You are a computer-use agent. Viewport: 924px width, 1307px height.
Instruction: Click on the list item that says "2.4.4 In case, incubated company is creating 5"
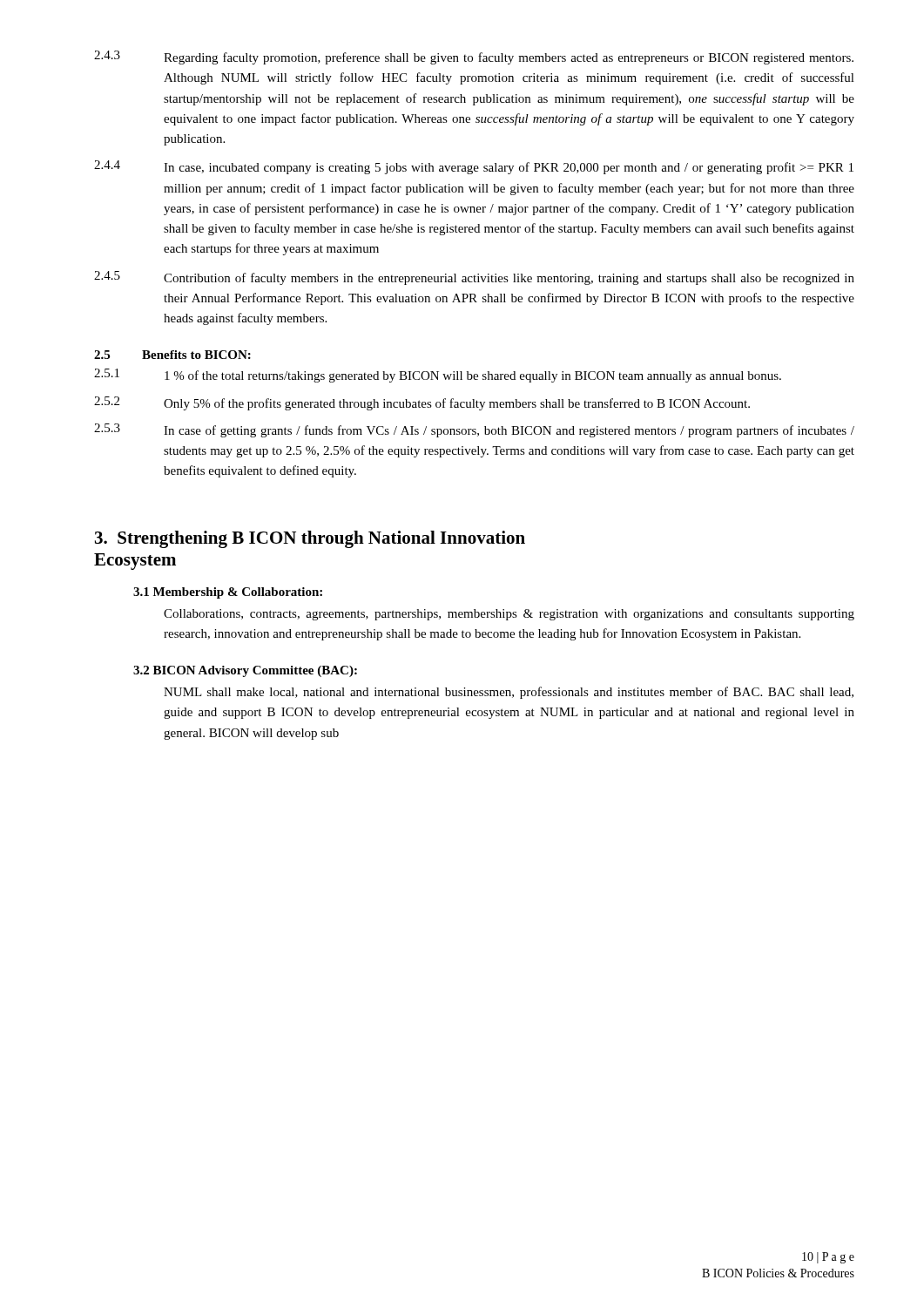coord(474,209)
